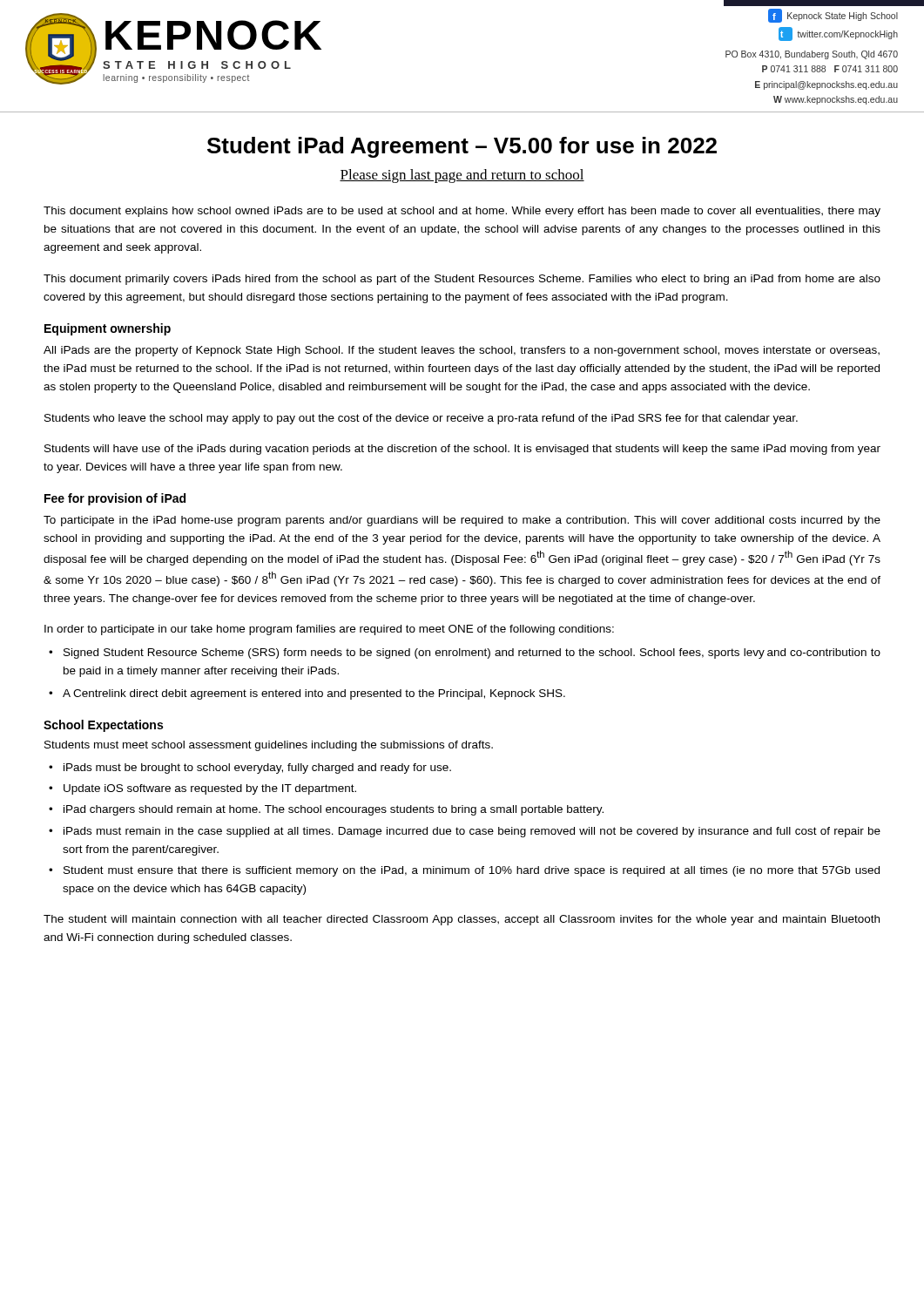The height and width of the screenshot is (1307, 924).
Task: Find the text block starting "• iPads must be"
Action: [250, 767]
